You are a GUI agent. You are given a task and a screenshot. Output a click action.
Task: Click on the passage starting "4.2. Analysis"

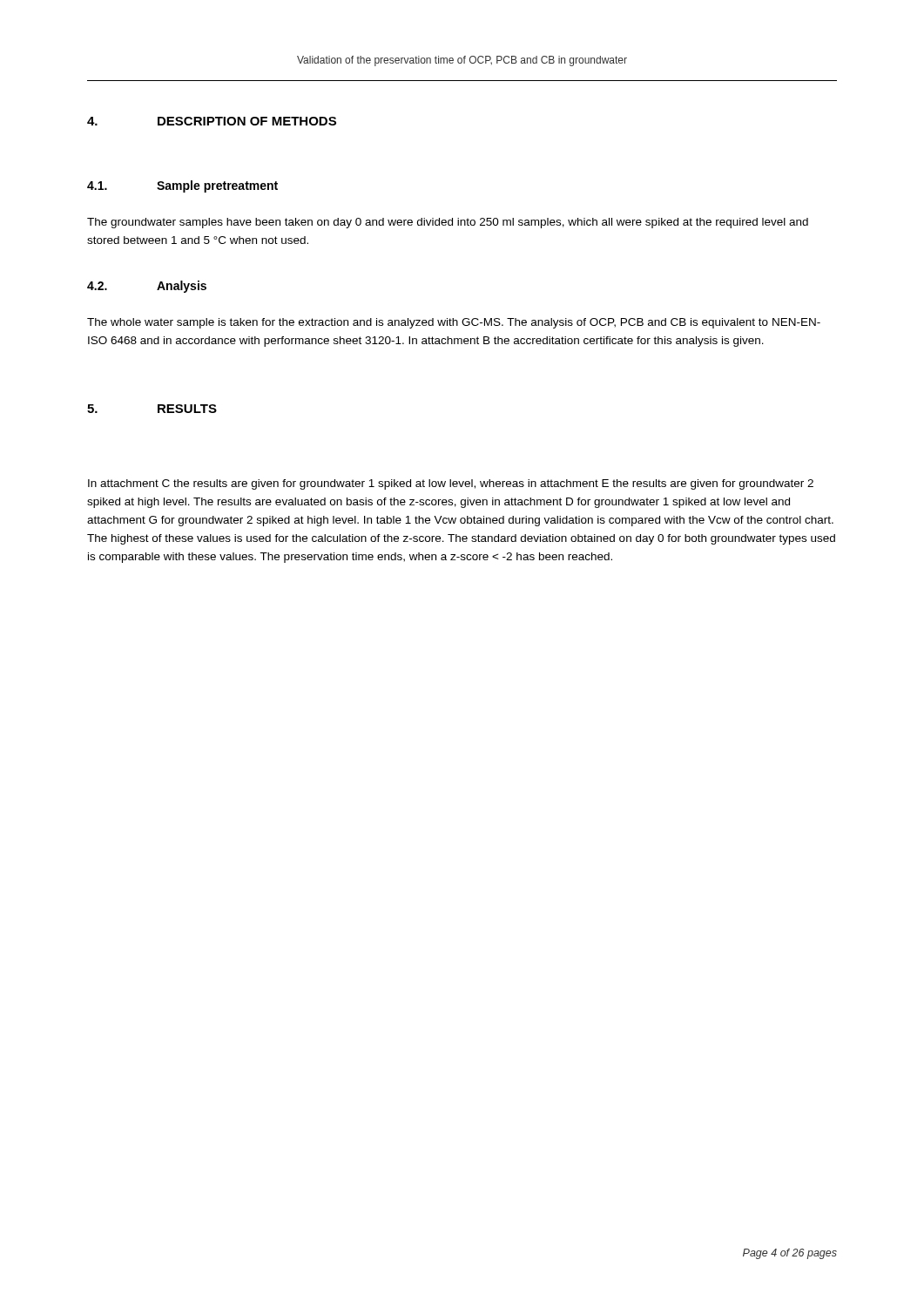point(101,286)
